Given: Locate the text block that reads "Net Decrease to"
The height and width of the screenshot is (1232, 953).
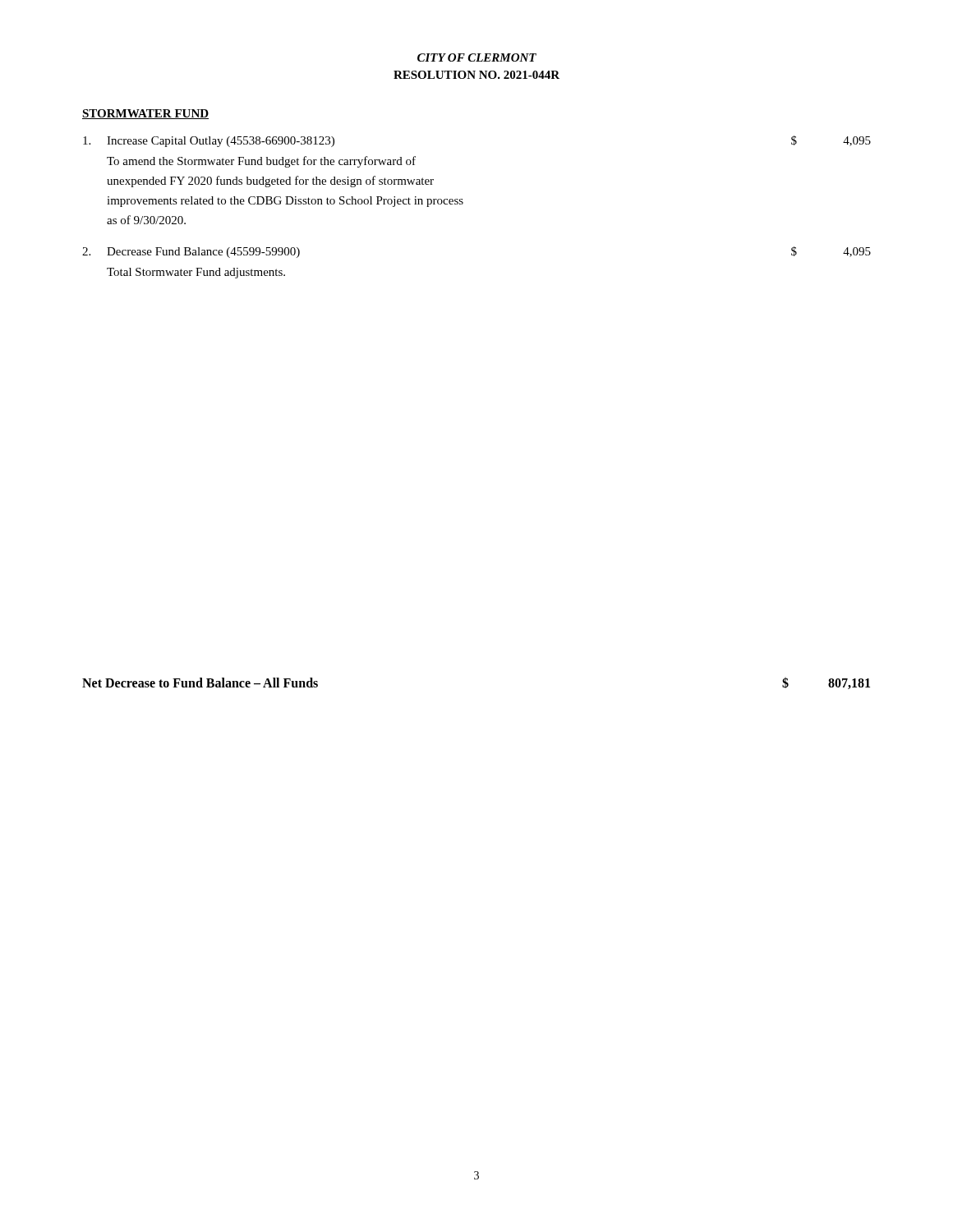Looking at the screenshot, I should [210, 683].
